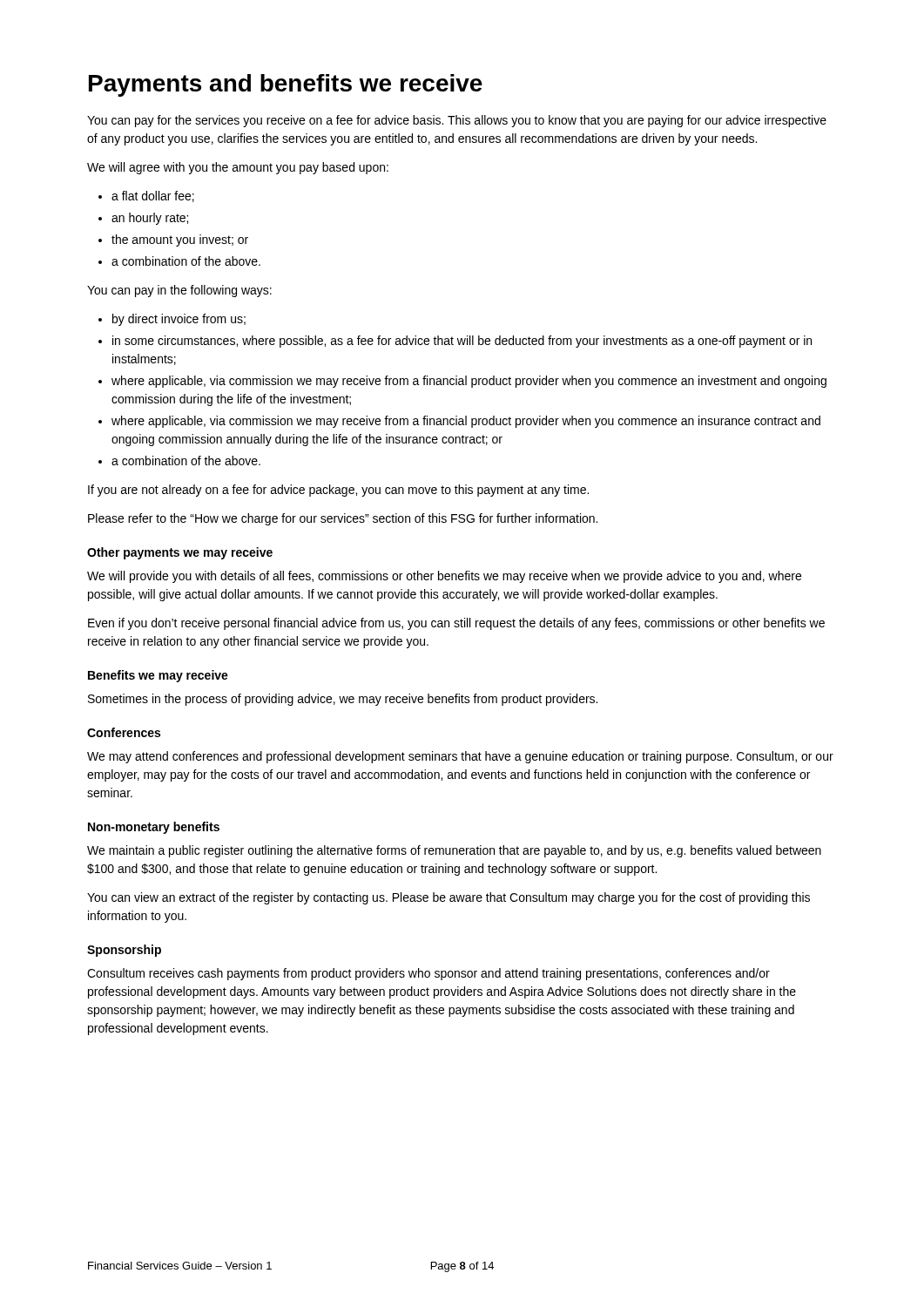Select the text block starting "We will provide you"
The height and width of the screenshot is (1307, 924).
tap(462, 586)
